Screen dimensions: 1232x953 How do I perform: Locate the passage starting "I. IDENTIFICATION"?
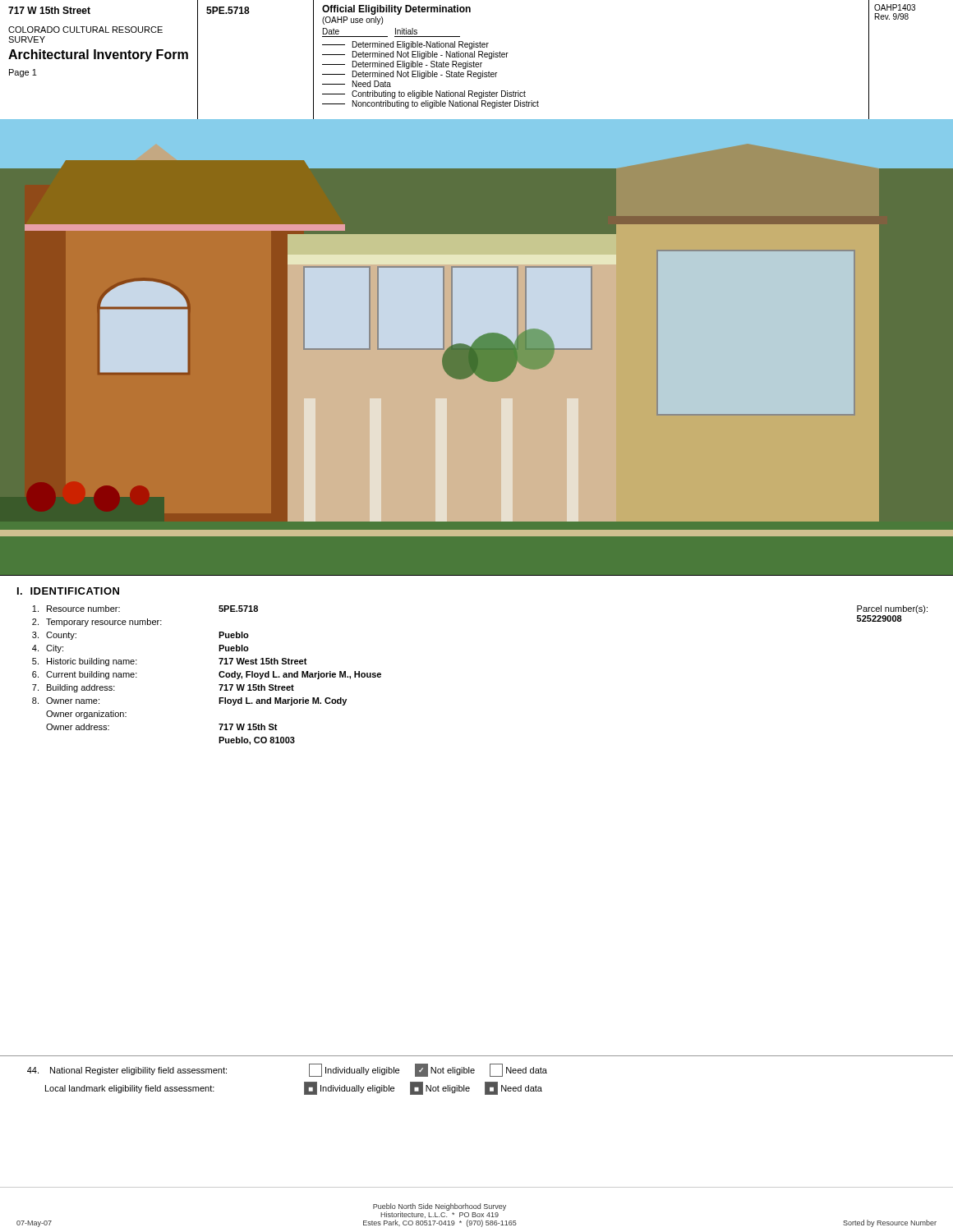point(68,591)
